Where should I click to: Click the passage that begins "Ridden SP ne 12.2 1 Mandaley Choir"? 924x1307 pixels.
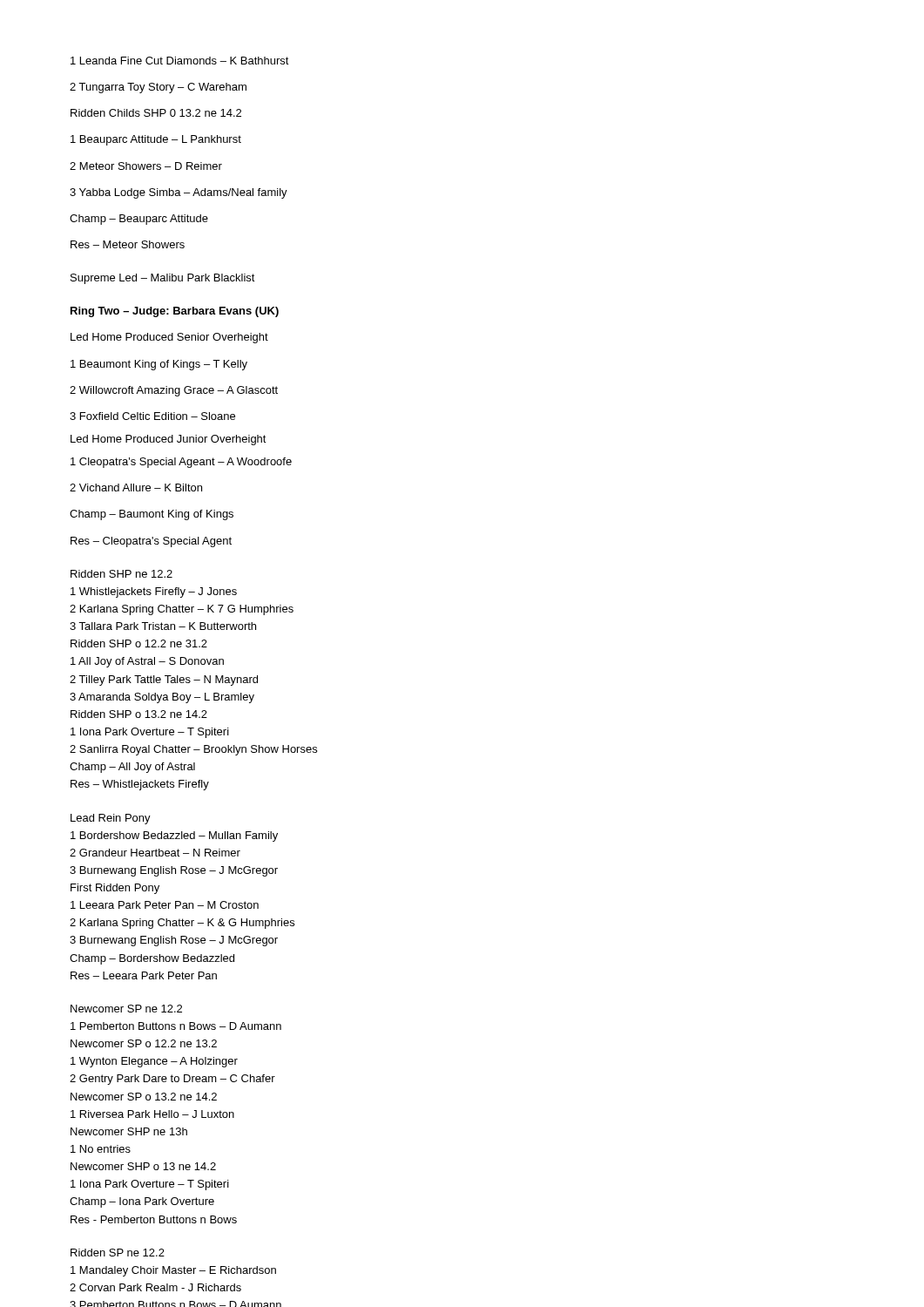pos(176,1276)
